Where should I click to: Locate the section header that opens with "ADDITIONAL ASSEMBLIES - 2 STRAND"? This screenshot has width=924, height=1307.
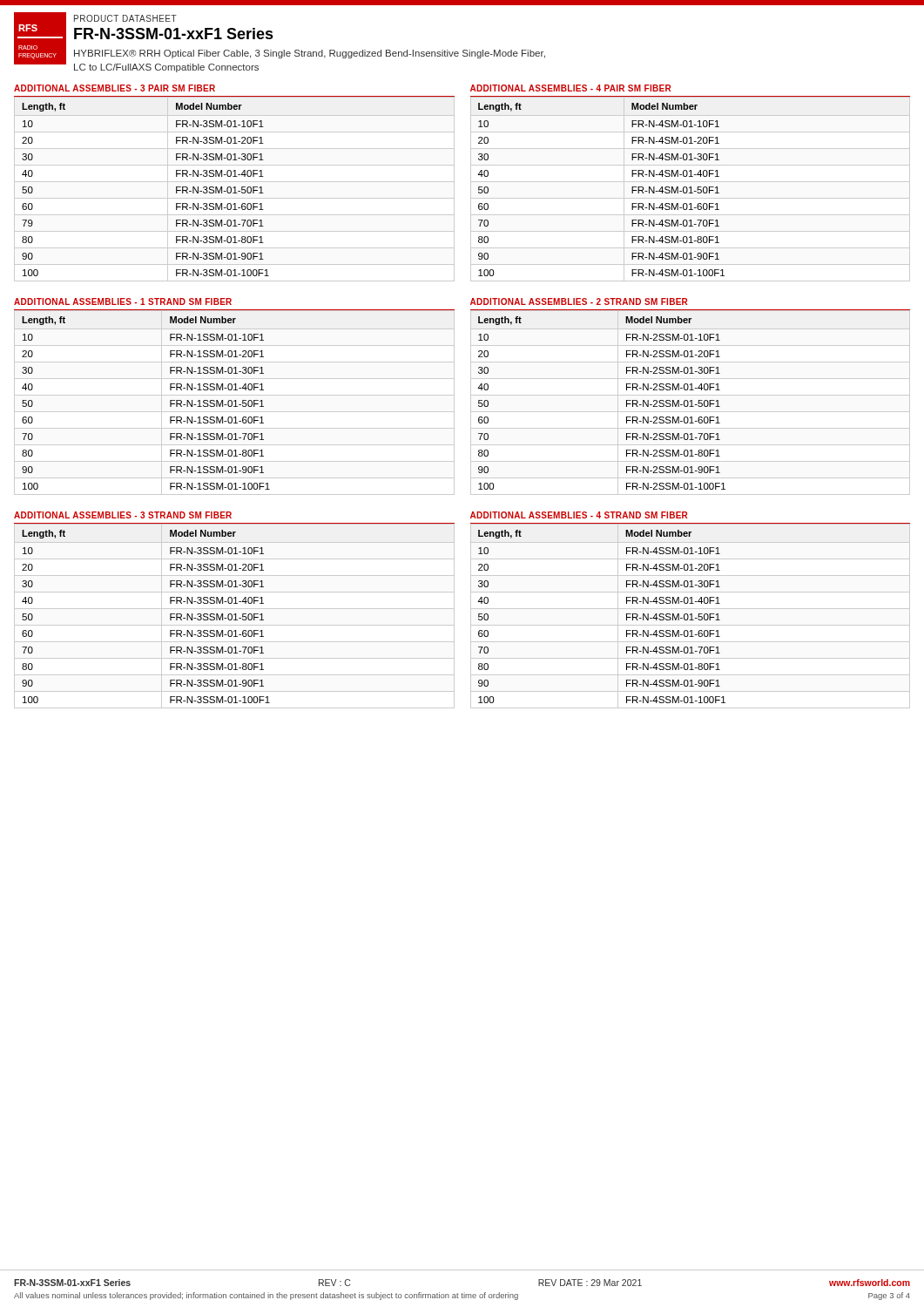tap(579, 302)
